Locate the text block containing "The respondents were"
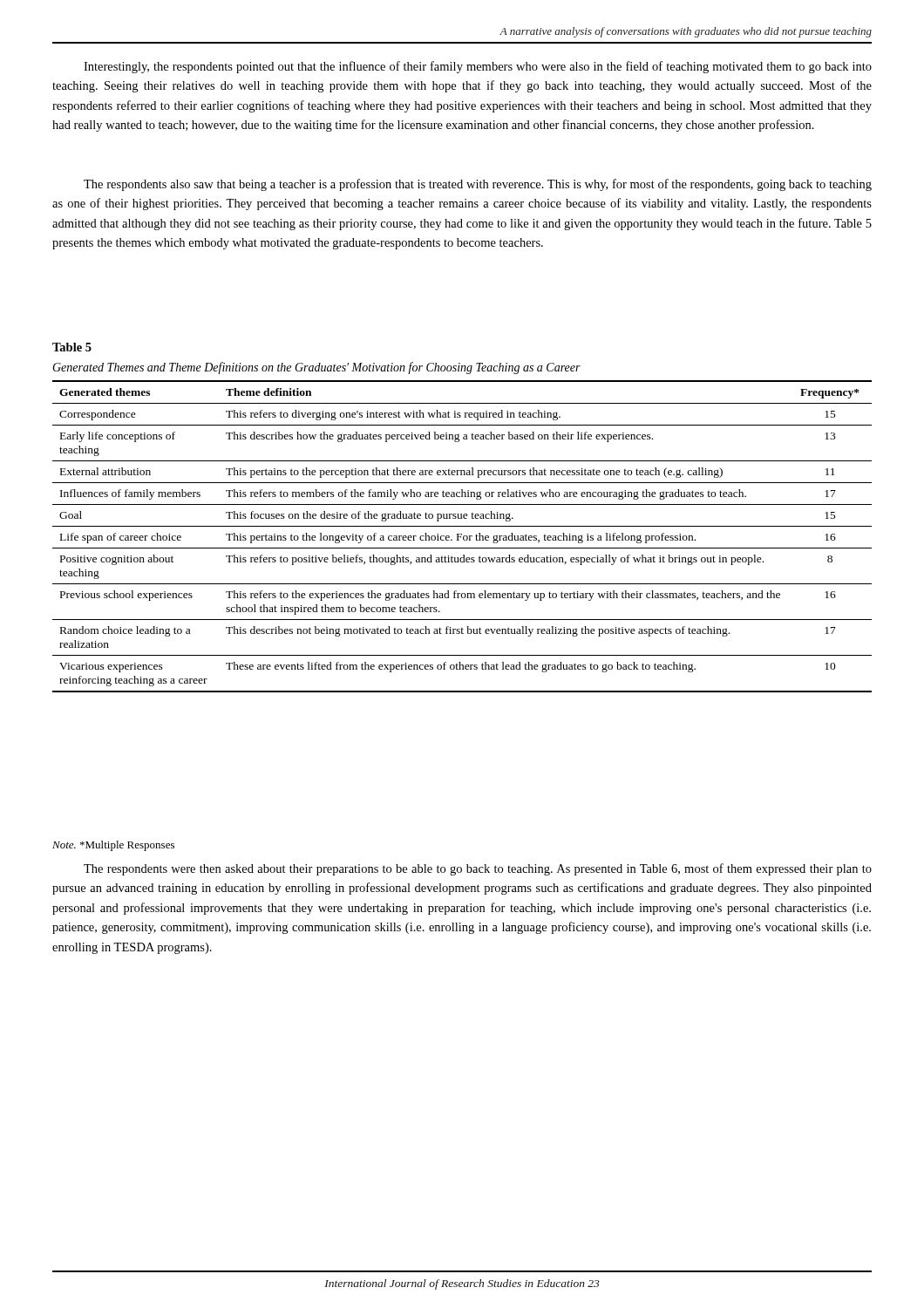The height and width of the screenshot is (1308, 924). tap(462, 908)
